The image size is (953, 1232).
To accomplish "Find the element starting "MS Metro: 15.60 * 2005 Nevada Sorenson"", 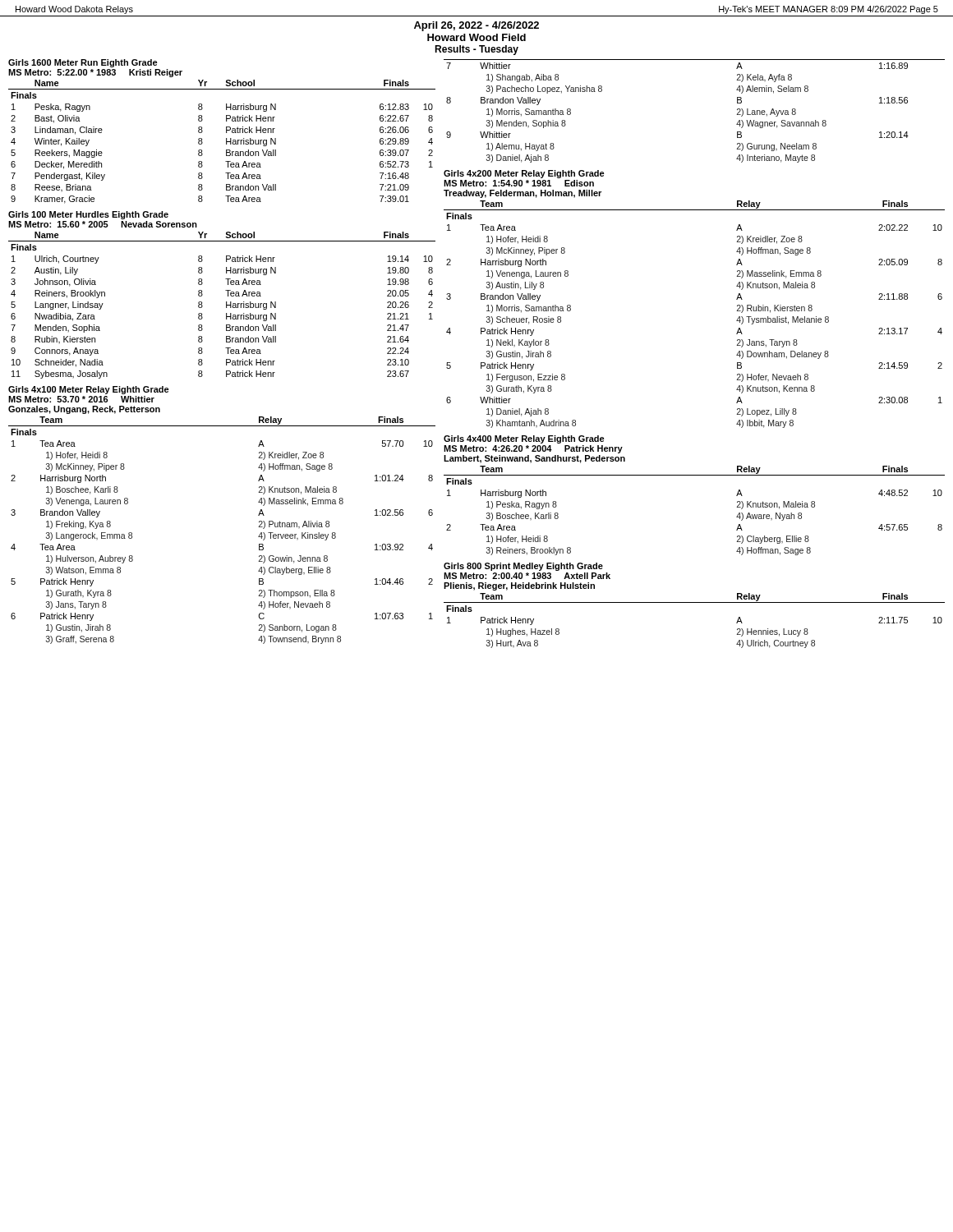I will 103,224.
